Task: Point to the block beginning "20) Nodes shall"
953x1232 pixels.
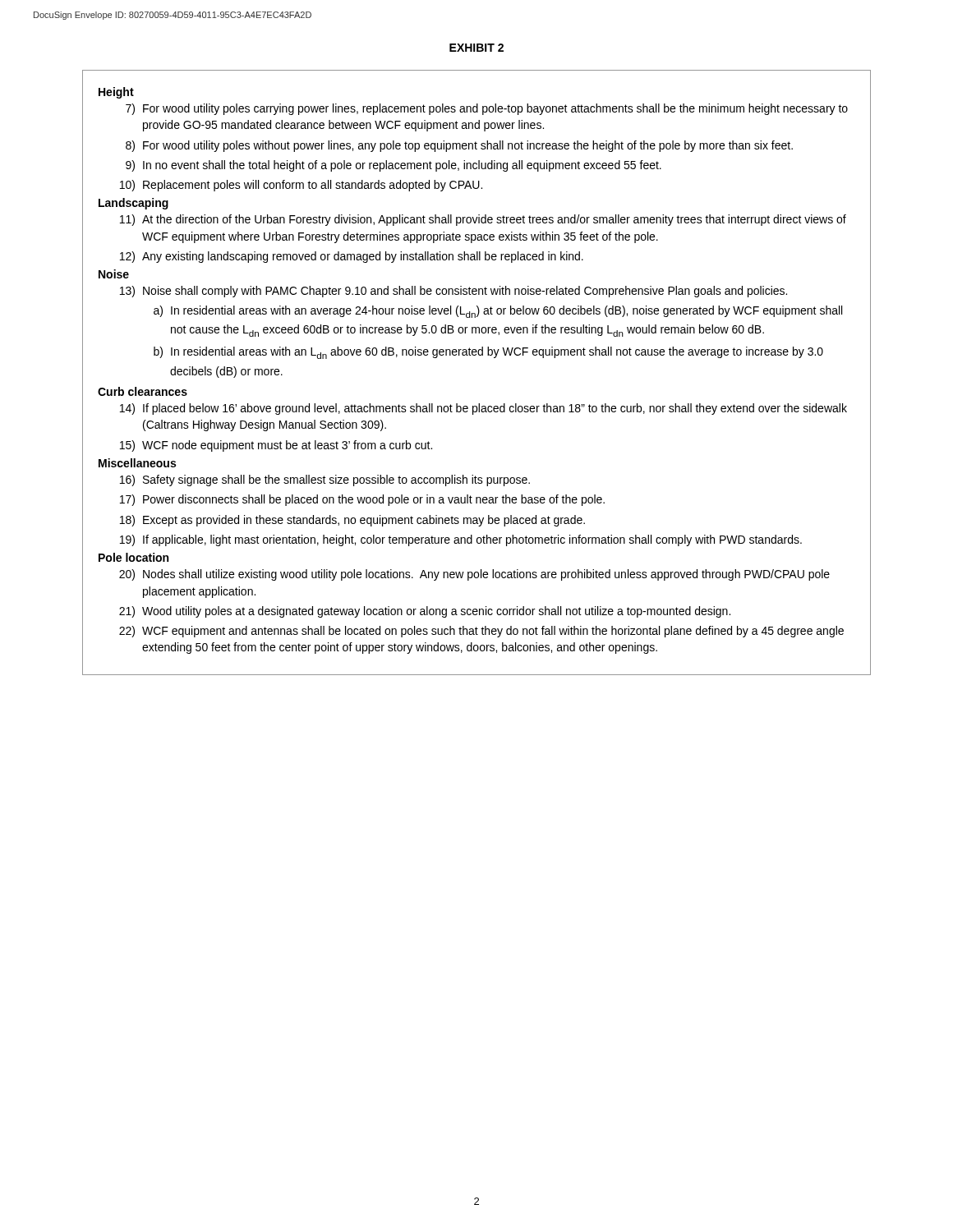Action: [x=476, y=583]
